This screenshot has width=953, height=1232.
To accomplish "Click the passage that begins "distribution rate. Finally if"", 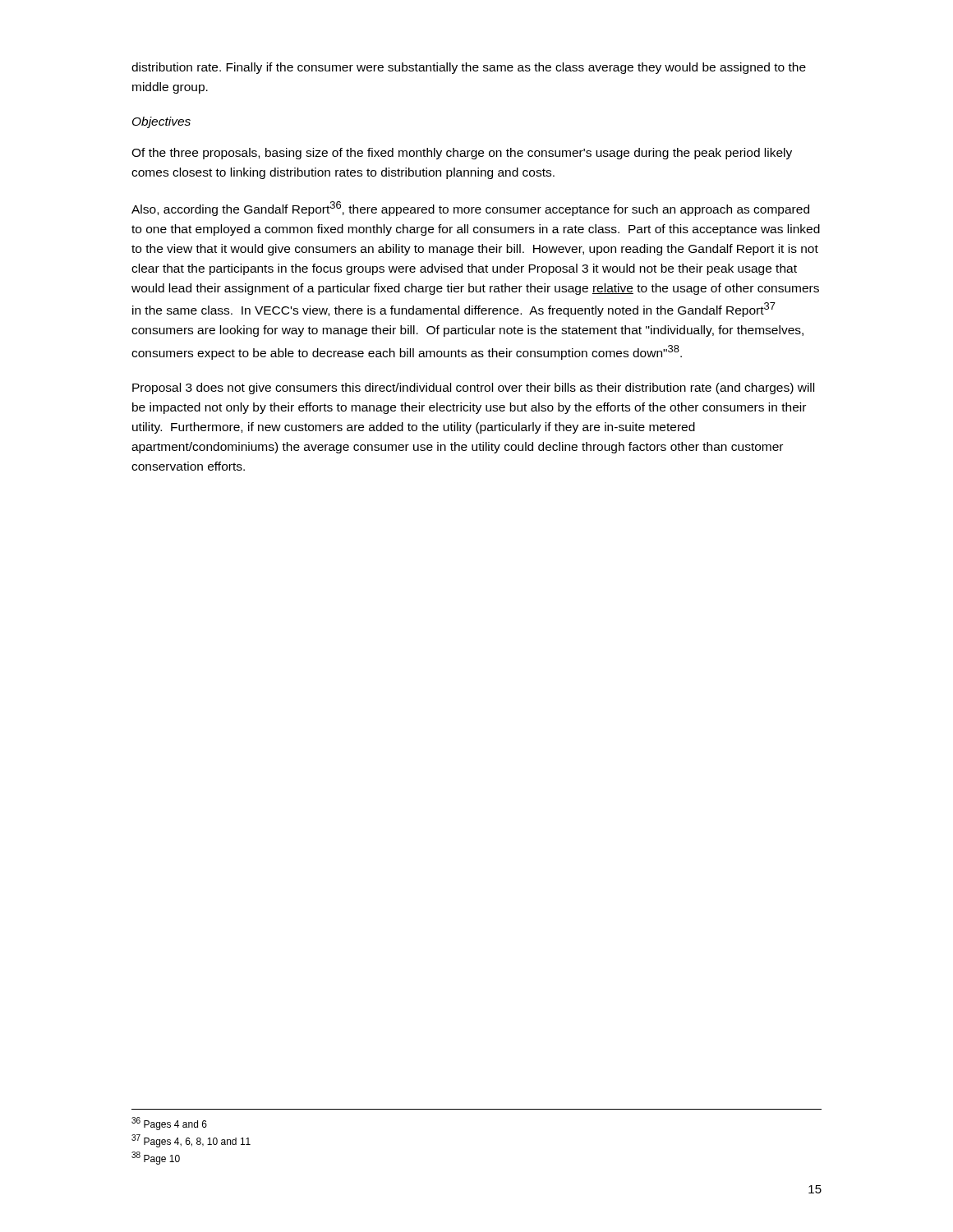I will pos(469,77).
